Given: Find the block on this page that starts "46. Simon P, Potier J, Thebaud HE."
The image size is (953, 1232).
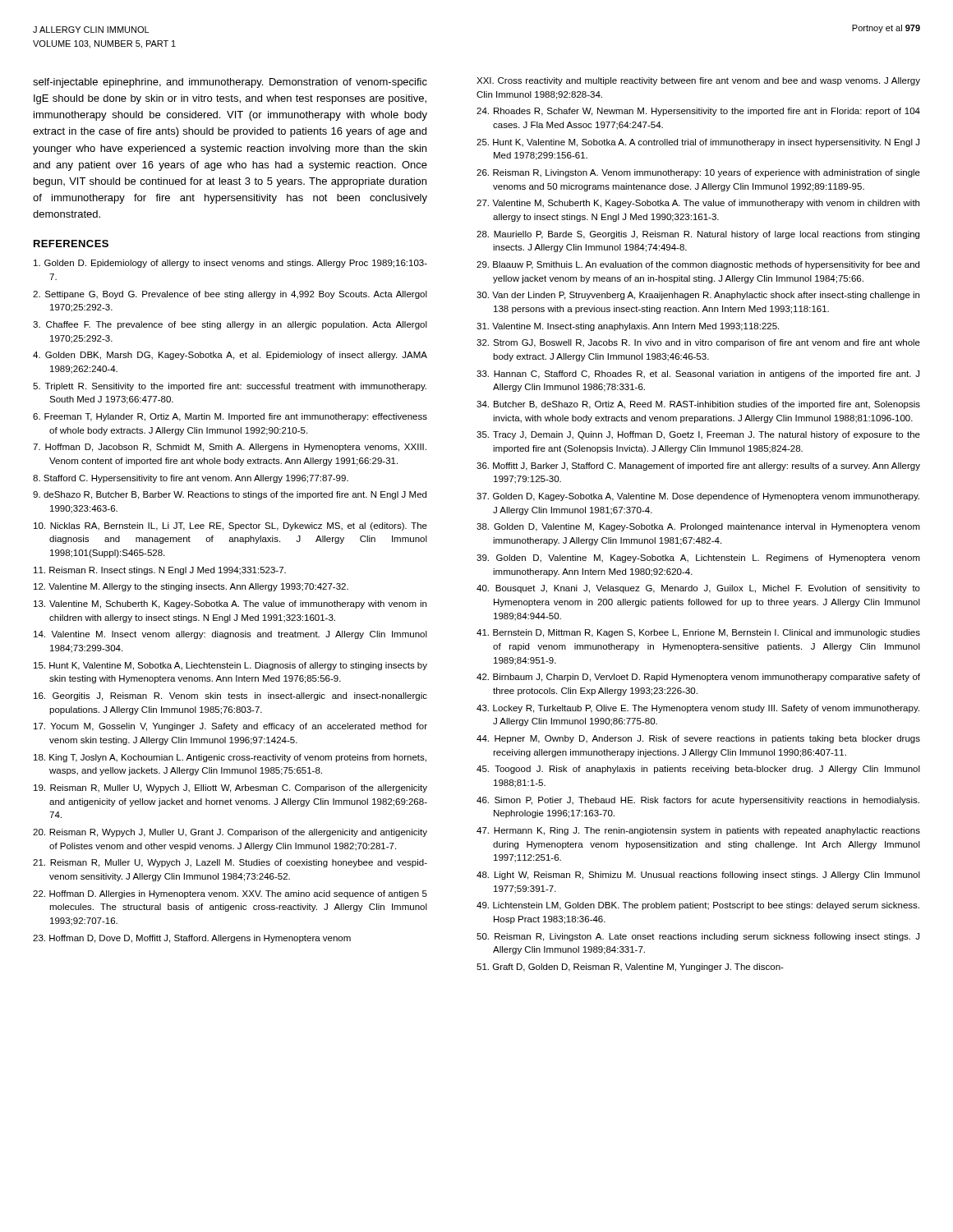Looking at the screenshot, I should click(x=698, y=807).
